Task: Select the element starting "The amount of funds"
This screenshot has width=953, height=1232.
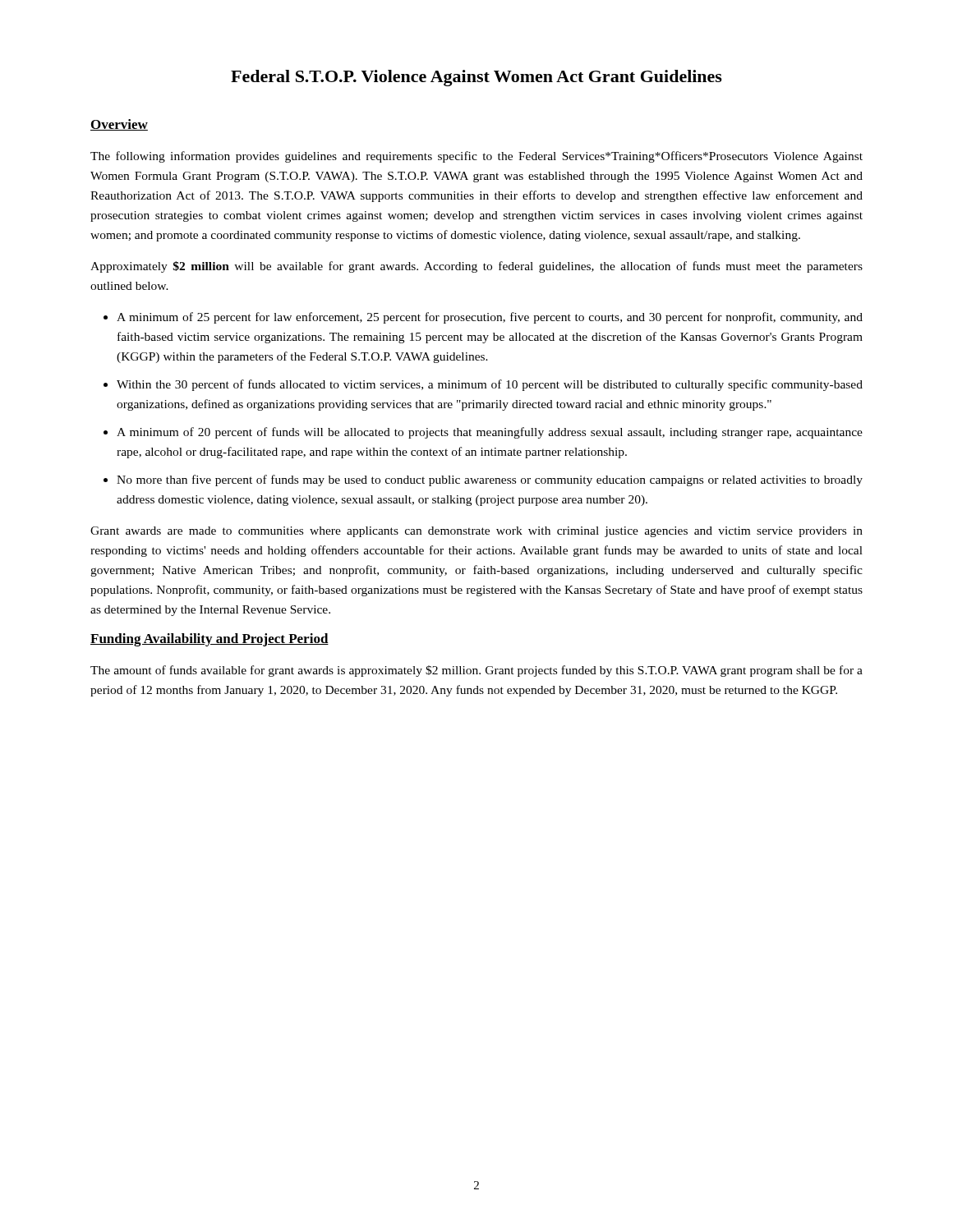Action: click(x=476, y=680)
